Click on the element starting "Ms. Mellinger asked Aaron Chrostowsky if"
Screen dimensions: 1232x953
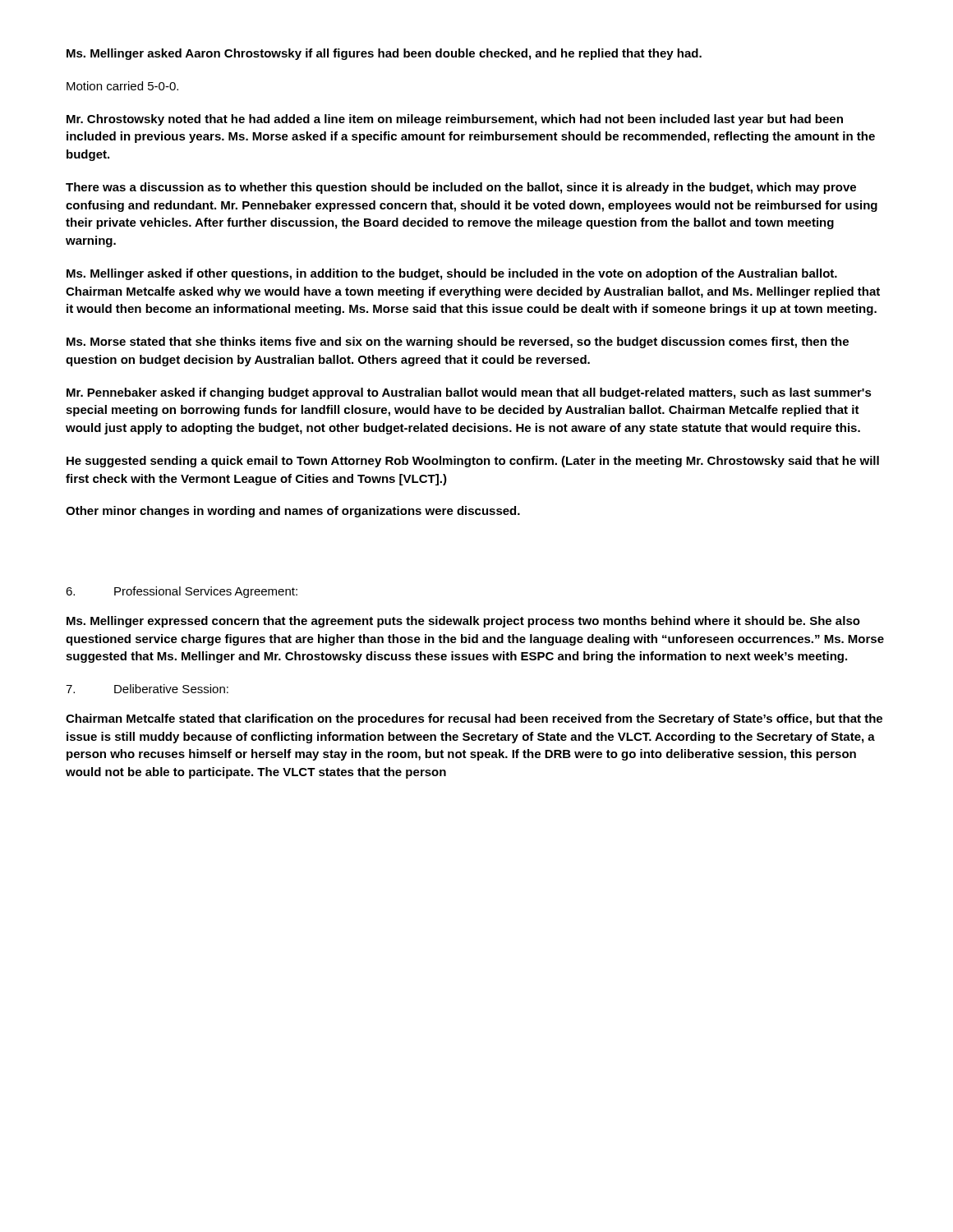[384, 53]
